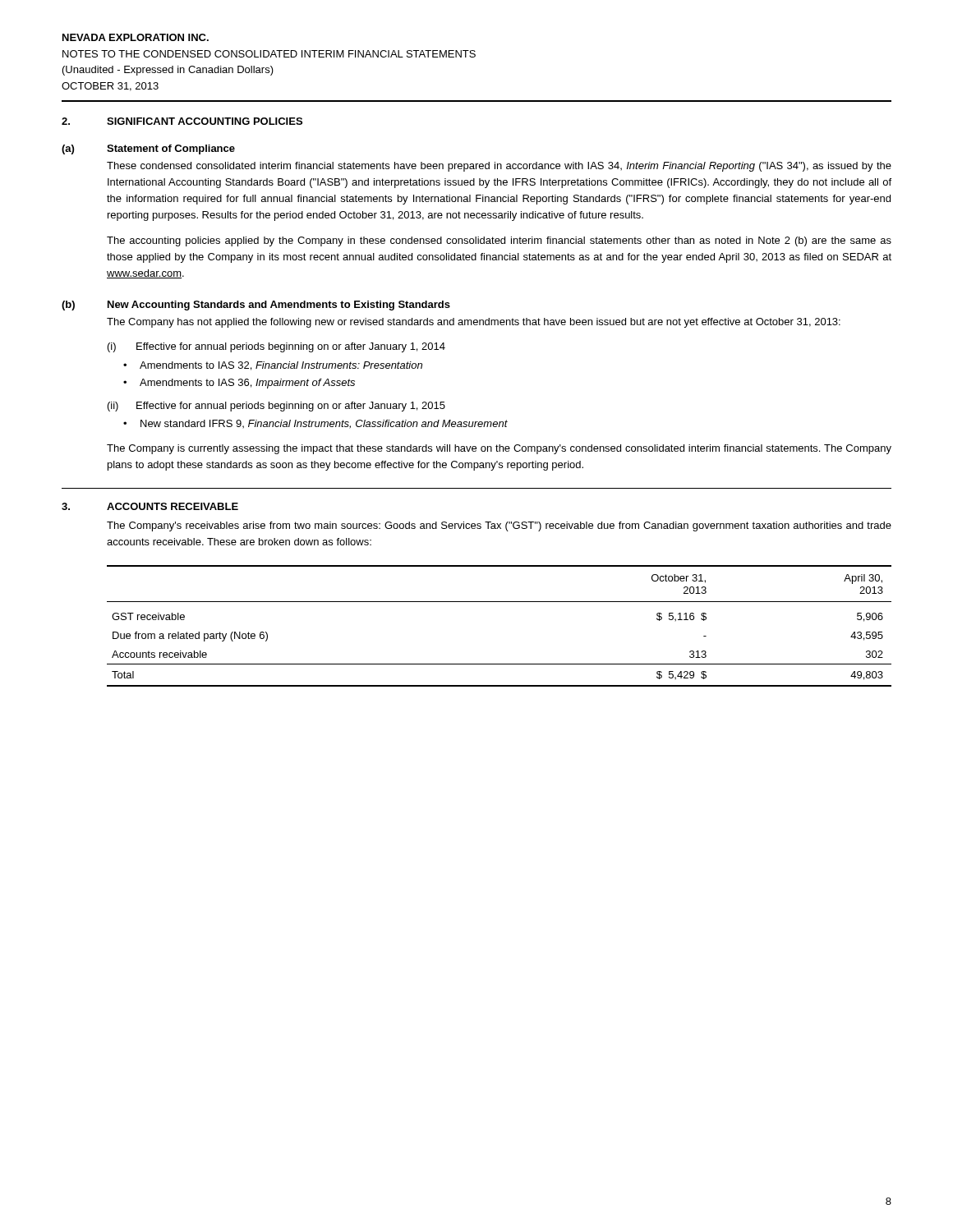The height and width of the screenshot is (1232, 953).
Task: Navigate to the text starting "The accounting policies"
Action: pos(499,256)
